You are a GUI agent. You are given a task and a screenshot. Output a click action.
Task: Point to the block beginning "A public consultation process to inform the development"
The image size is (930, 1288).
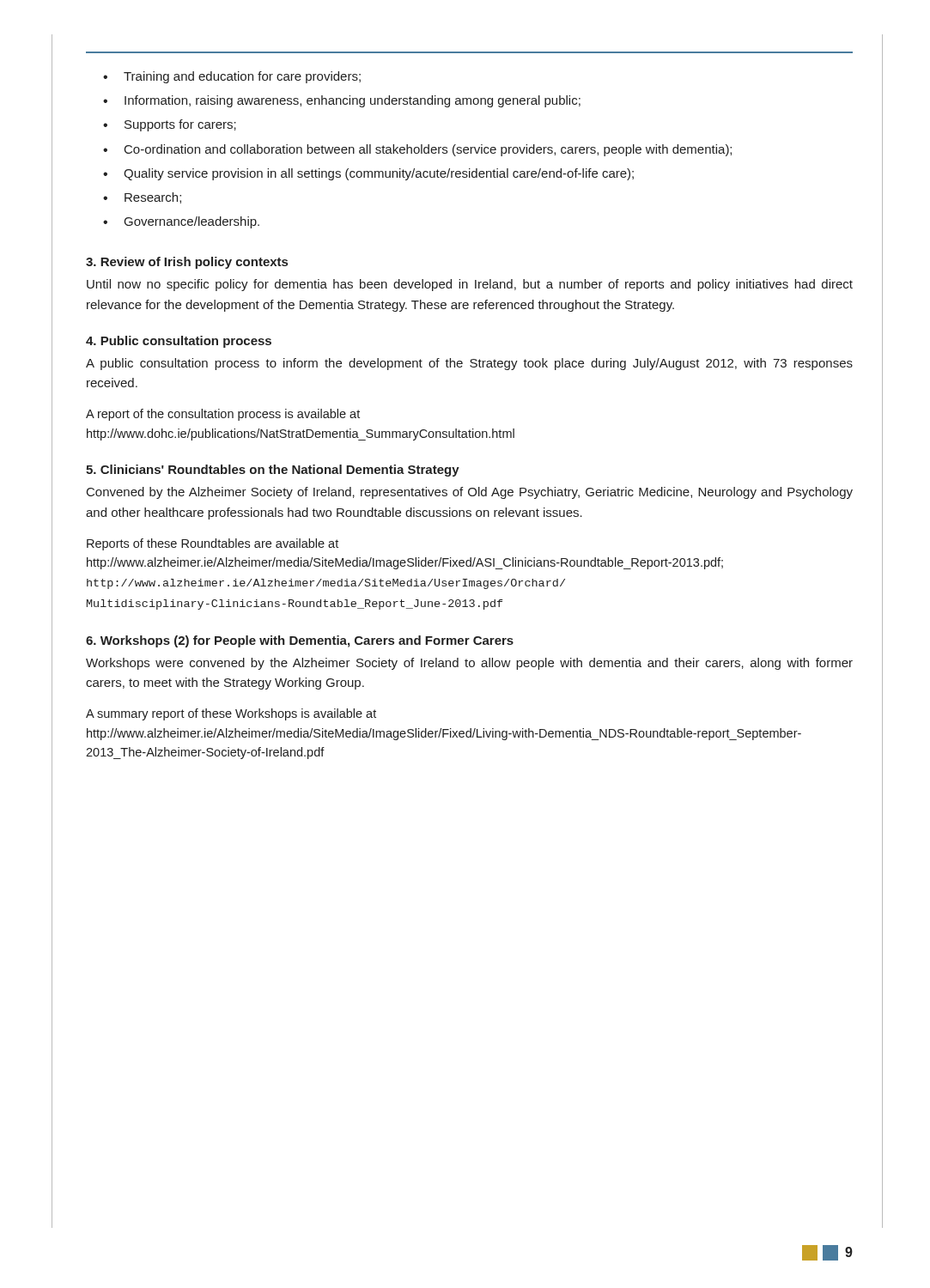click(x=469, y=373)
